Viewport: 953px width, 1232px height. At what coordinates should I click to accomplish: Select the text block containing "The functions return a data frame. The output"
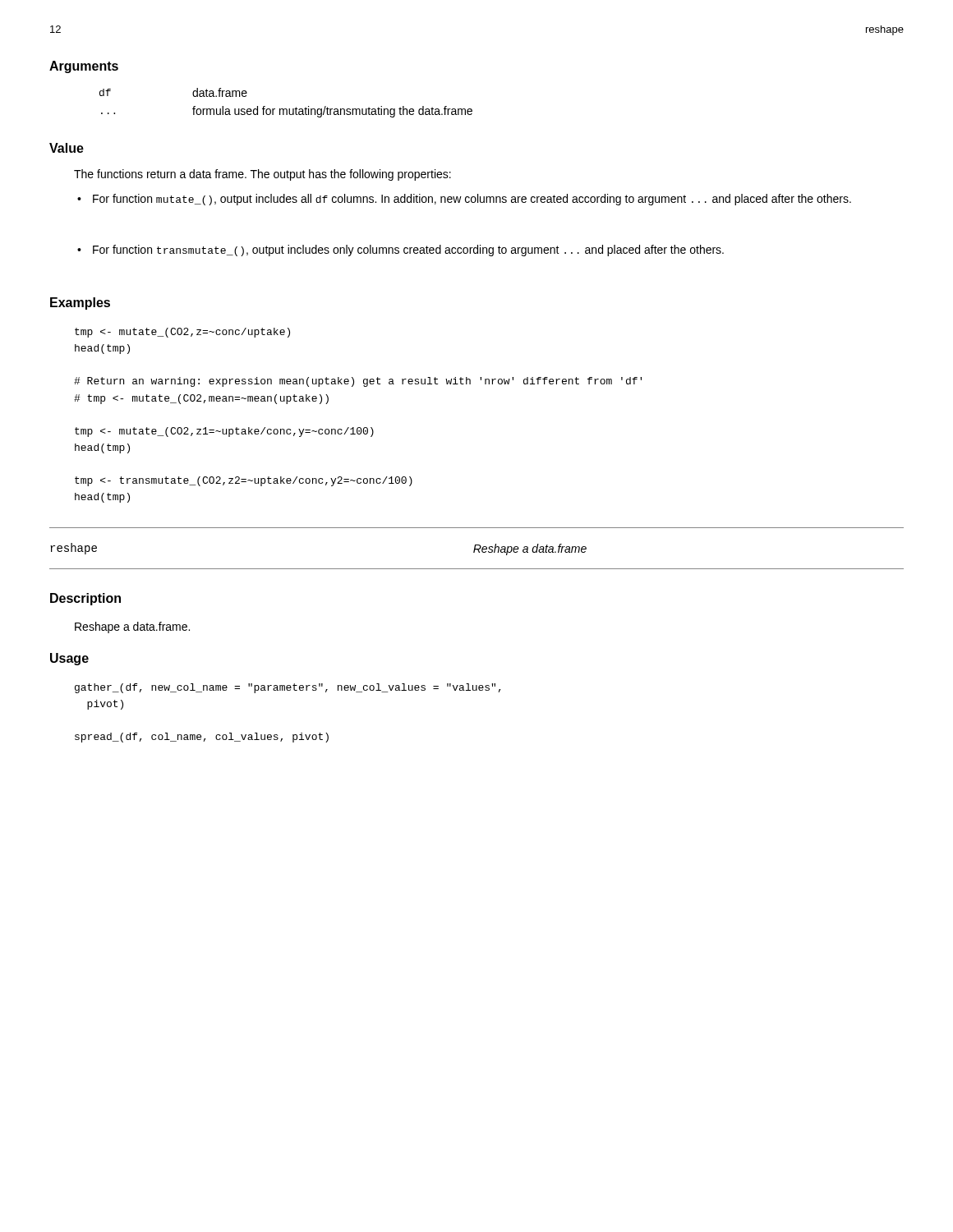click(x=262, y=175)
